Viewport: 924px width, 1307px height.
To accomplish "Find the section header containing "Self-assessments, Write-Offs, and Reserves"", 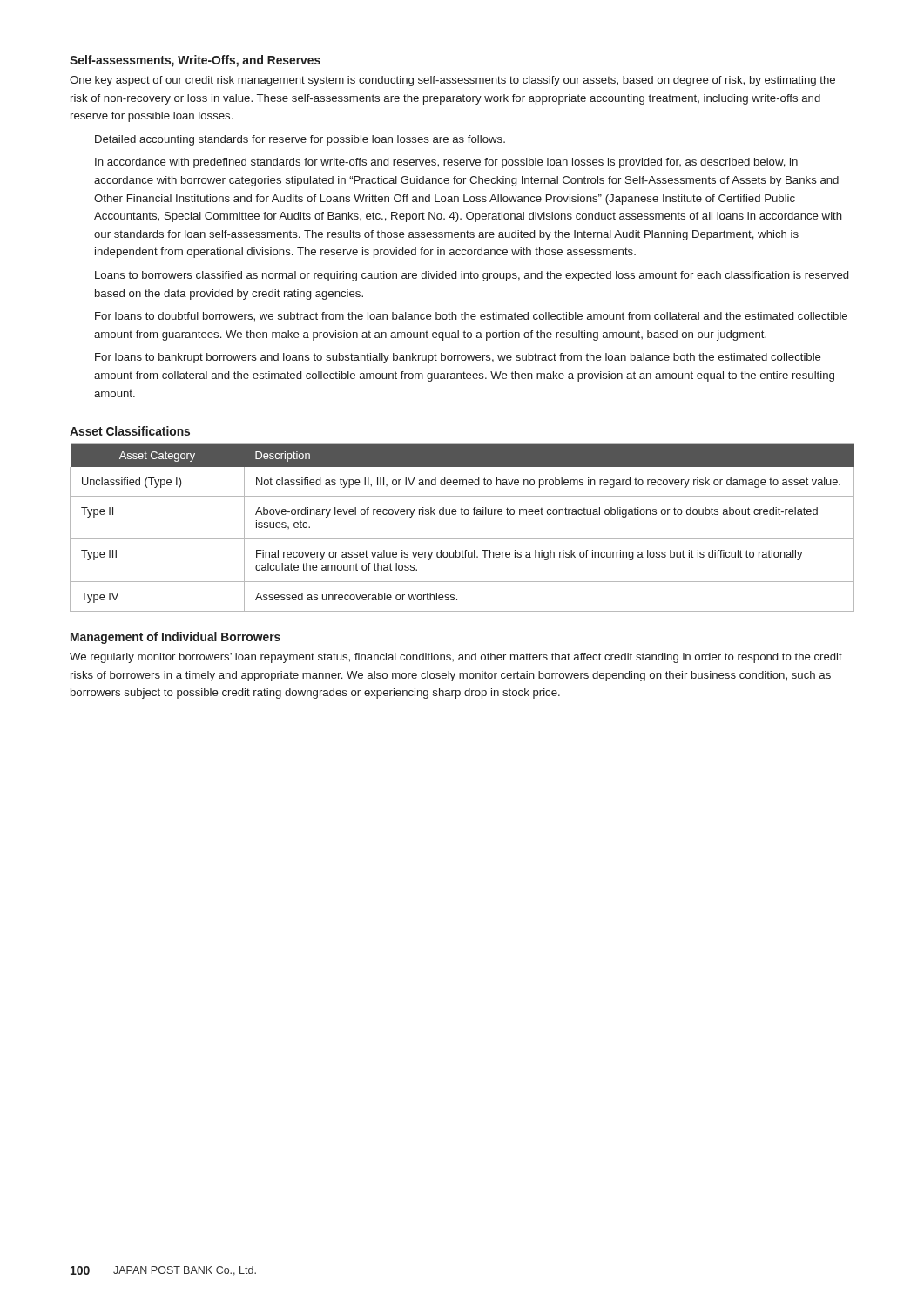I will coord(195,61).
